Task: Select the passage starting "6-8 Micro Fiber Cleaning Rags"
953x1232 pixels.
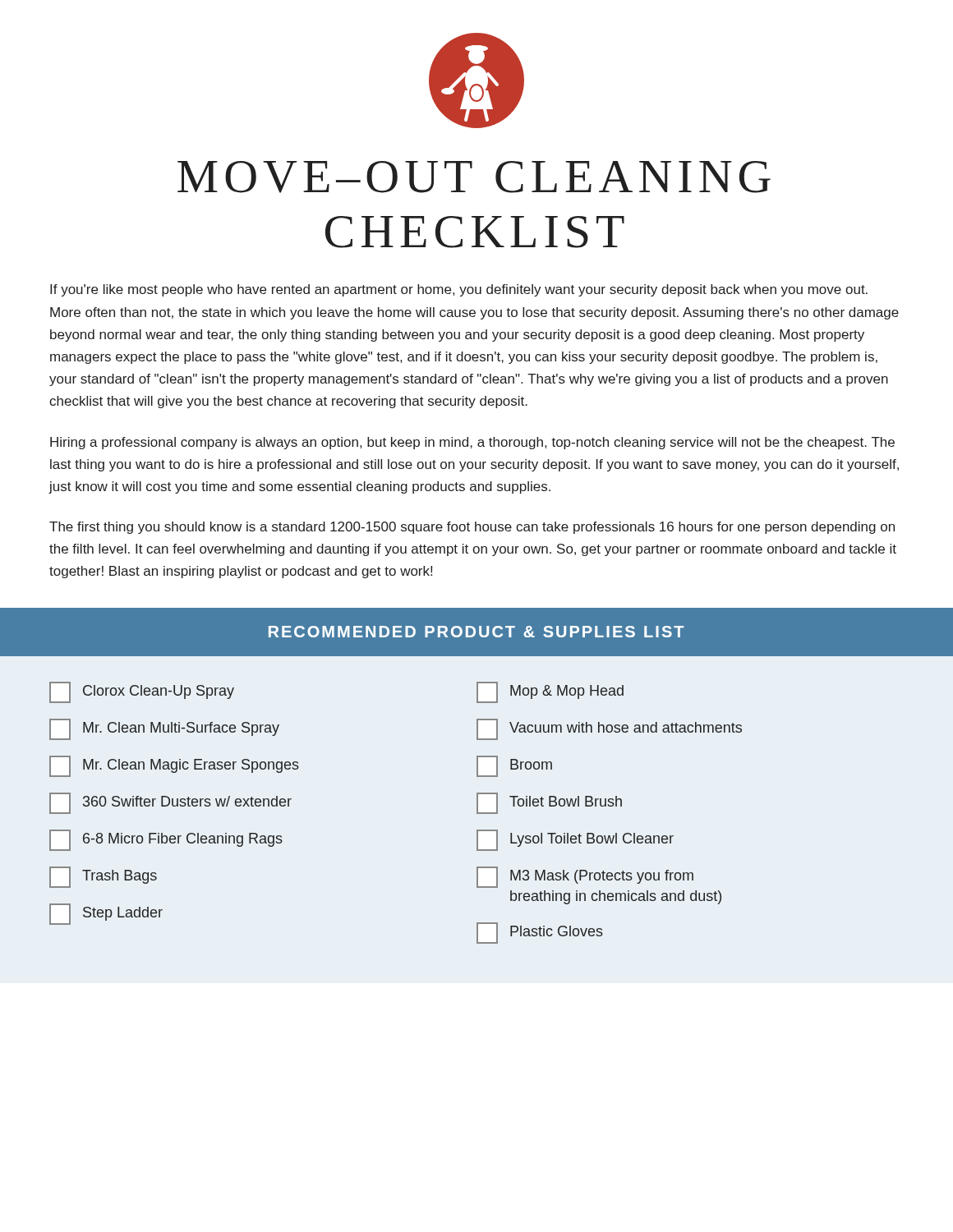Action: click(x=263, y=839)
